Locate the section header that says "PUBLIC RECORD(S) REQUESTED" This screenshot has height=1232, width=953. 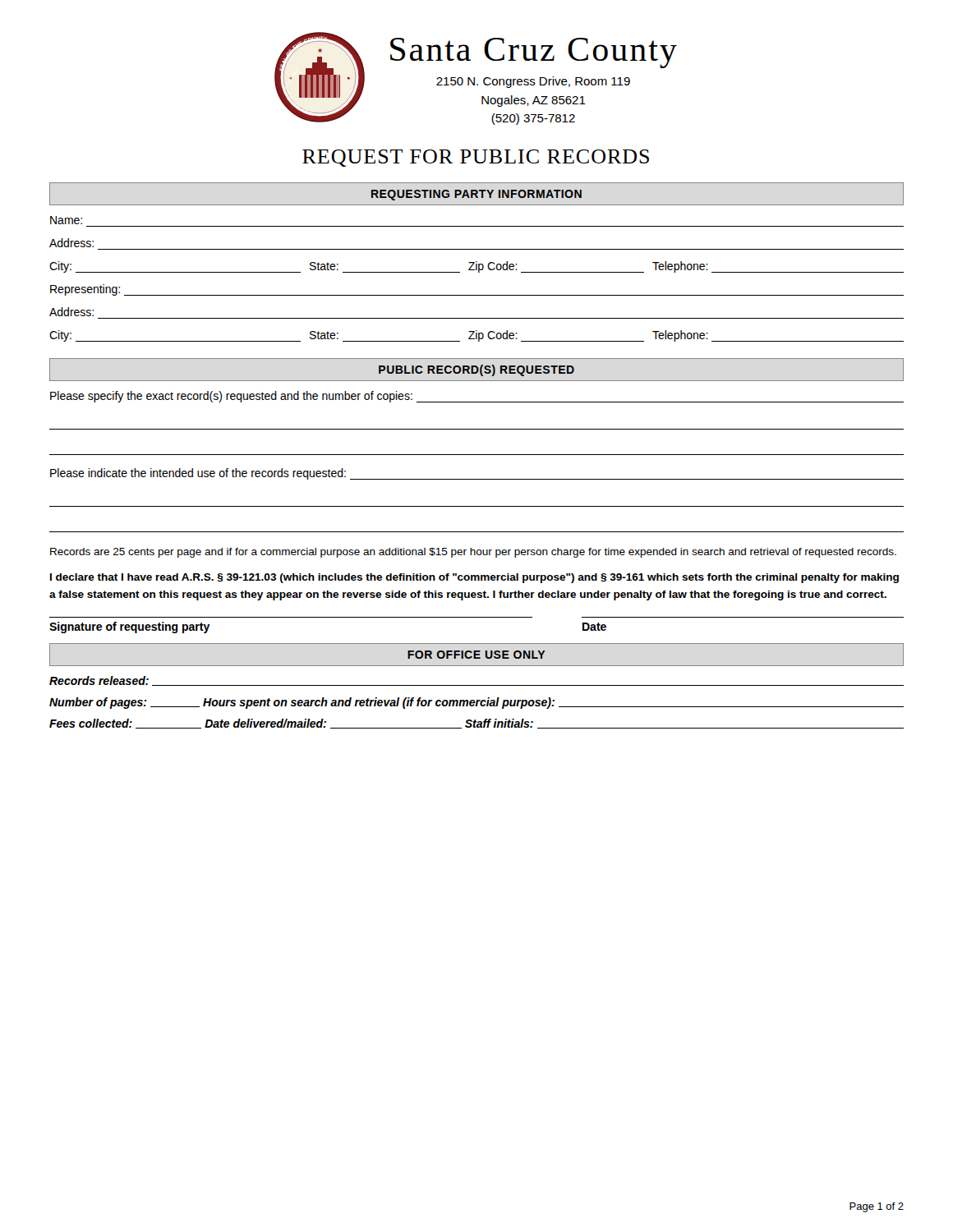(x=476, y=369)
